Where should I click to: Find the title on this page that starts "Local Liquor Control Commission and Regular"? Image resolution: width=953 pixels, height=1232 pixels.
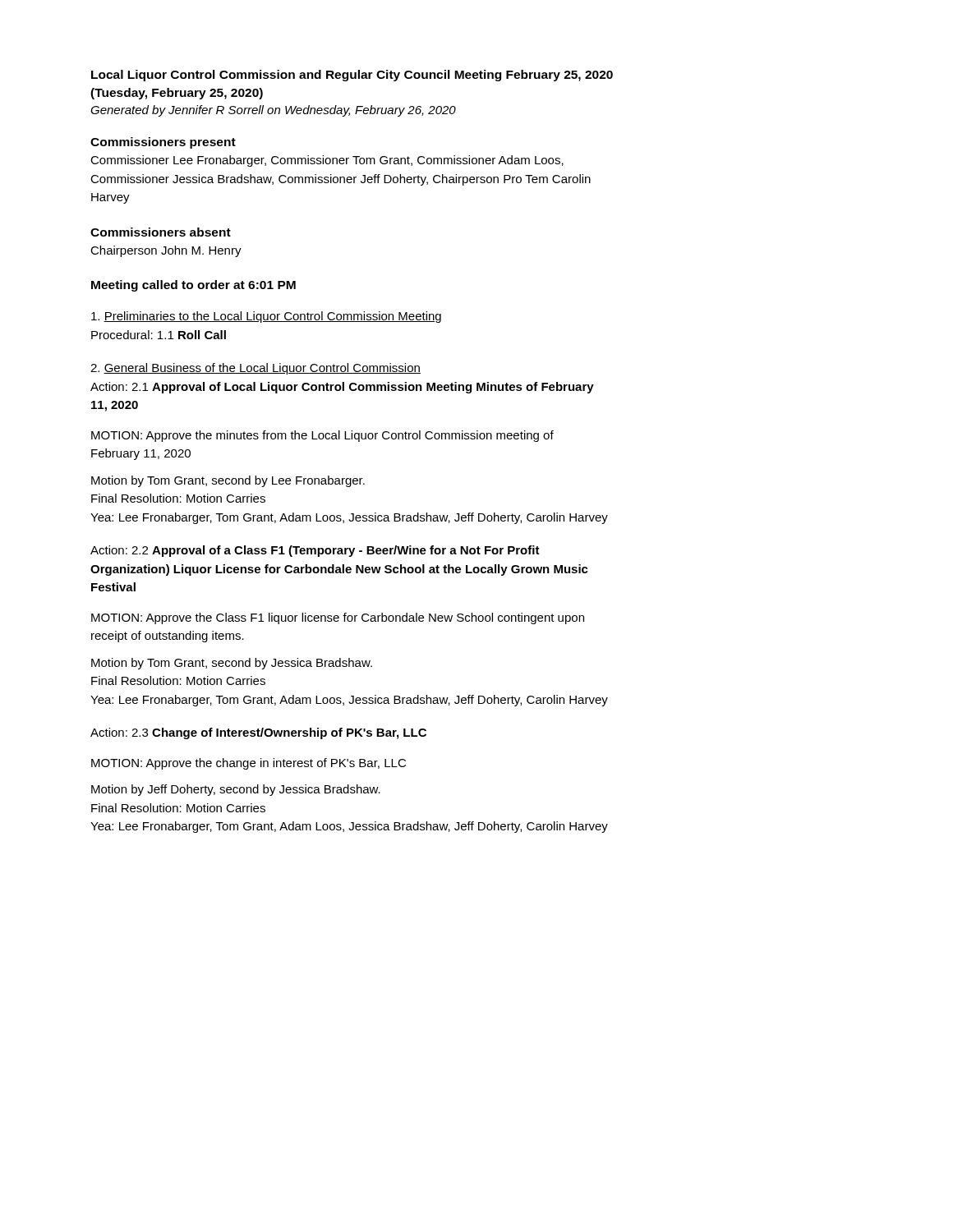(352, 76)
